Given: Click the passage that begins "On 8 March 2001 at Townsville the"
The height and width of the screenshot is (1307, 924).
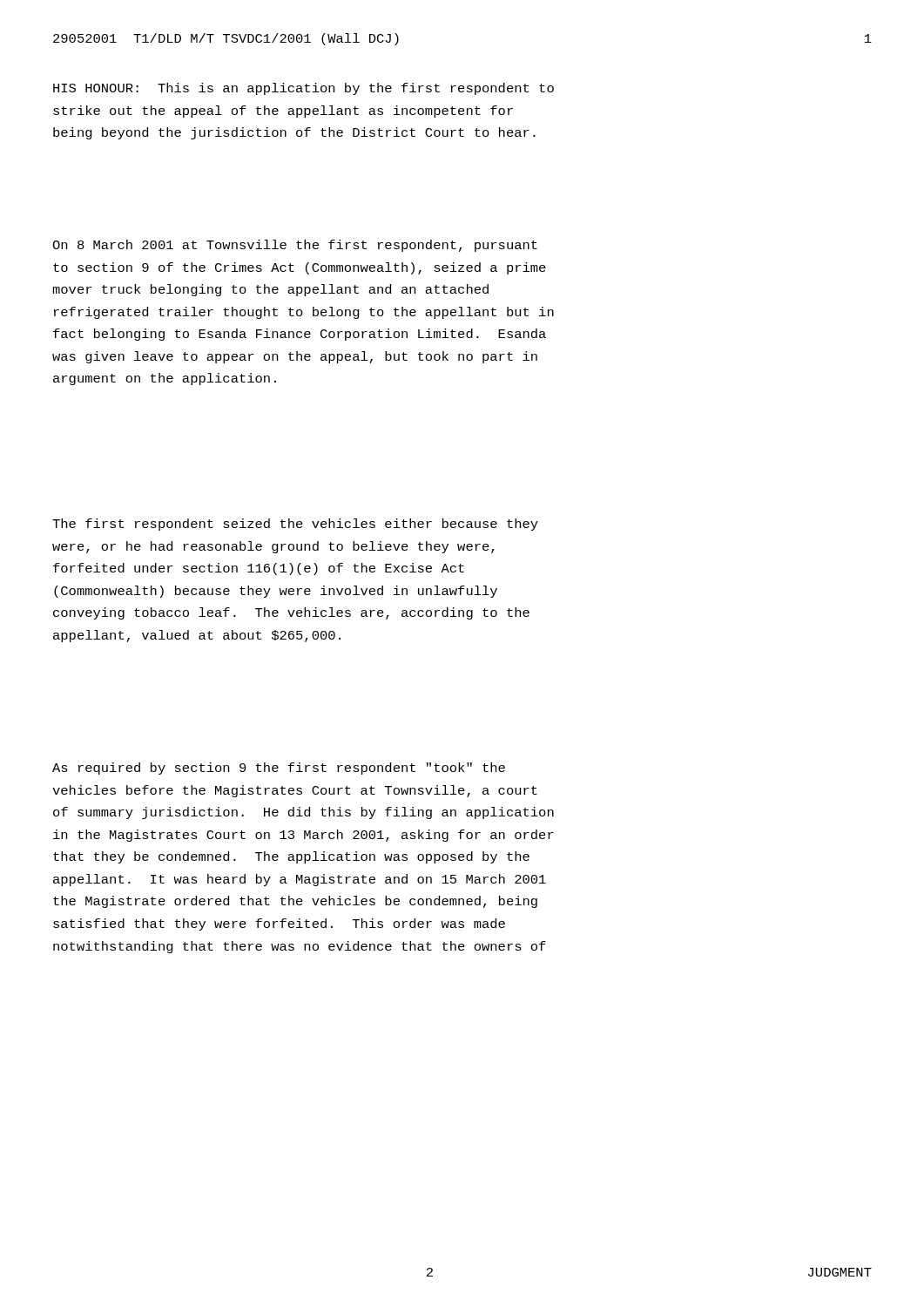Looking at the screenshot, I should [303, 313].
